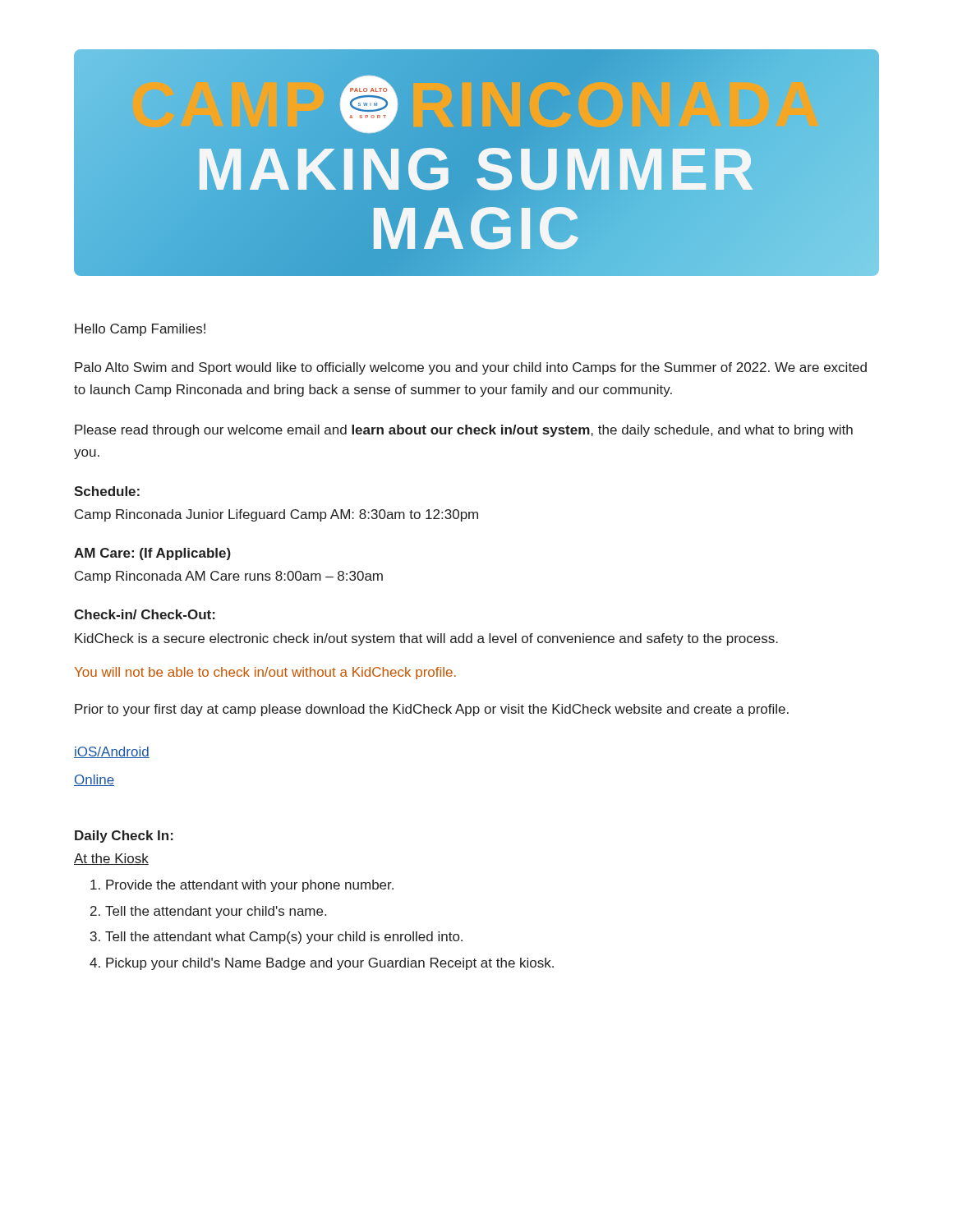Screen dimensions: 1232x953
Task: Locate the text "At the Kiosk"
Action: (111, 859)
